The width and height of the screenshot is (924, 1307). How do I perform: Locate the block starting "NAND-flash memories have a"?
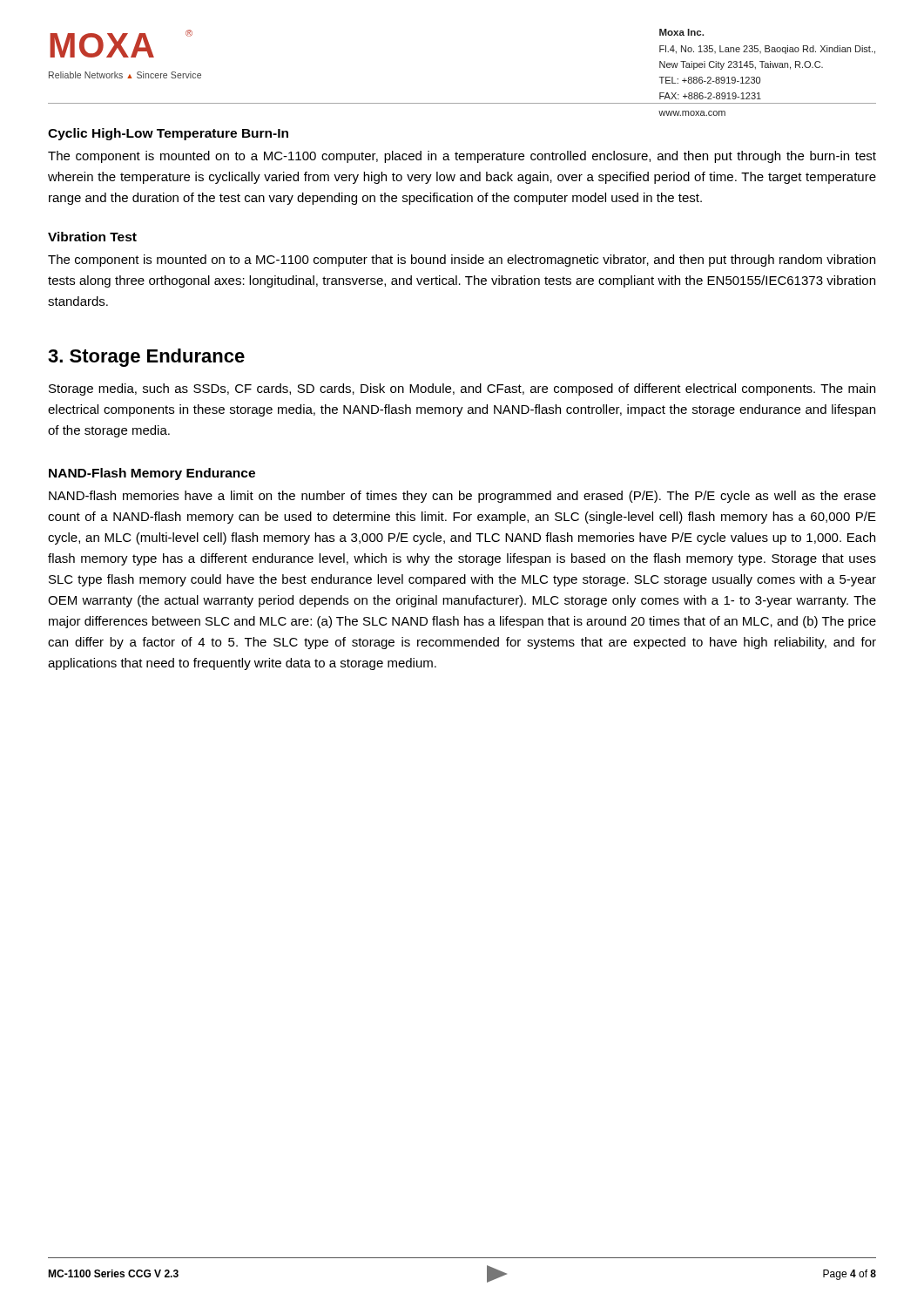point(462,579)
